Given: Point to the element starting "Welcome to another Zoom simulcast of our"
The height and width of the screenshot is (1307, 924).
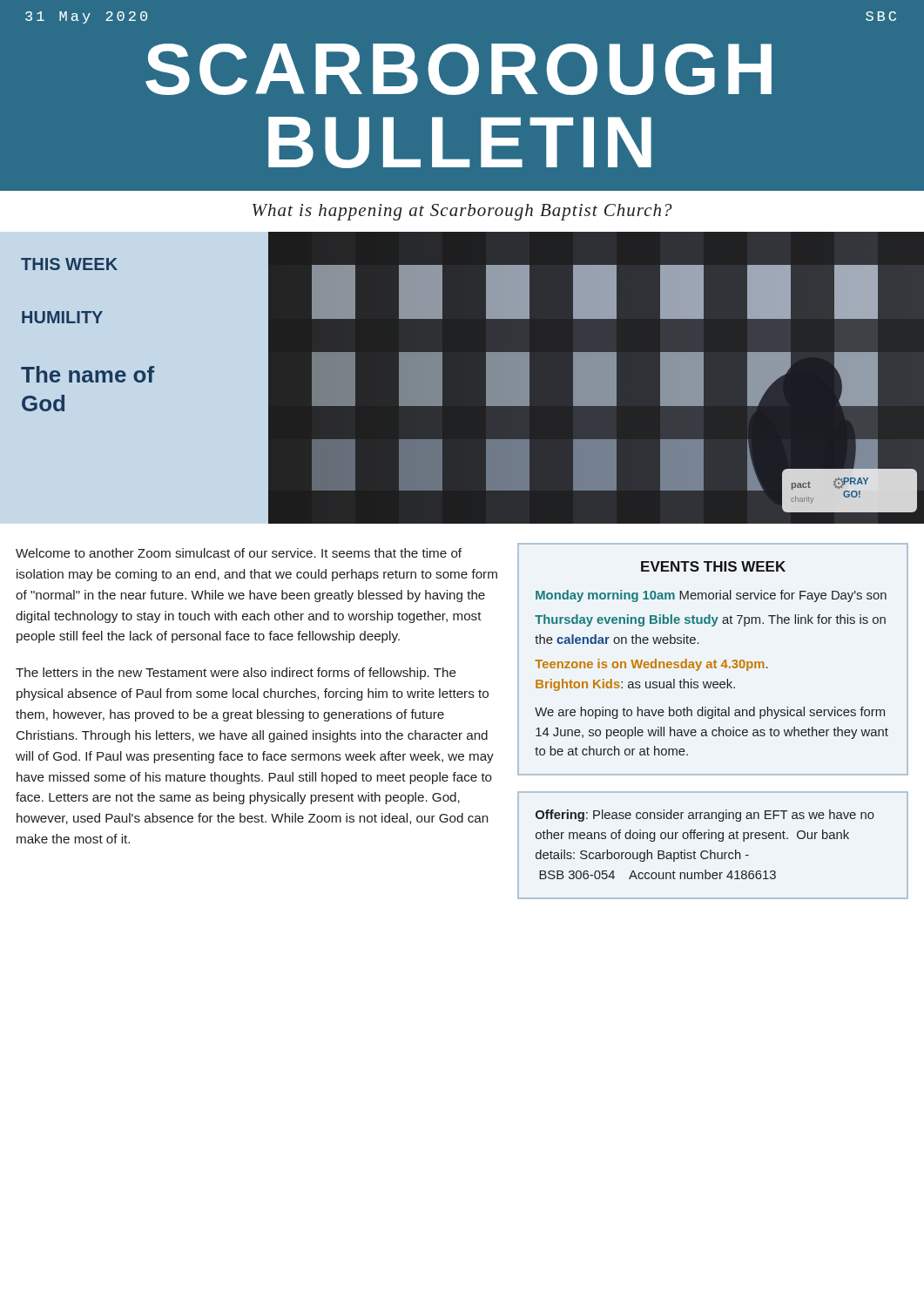Looking at the screenshot, I should [257, 696].
